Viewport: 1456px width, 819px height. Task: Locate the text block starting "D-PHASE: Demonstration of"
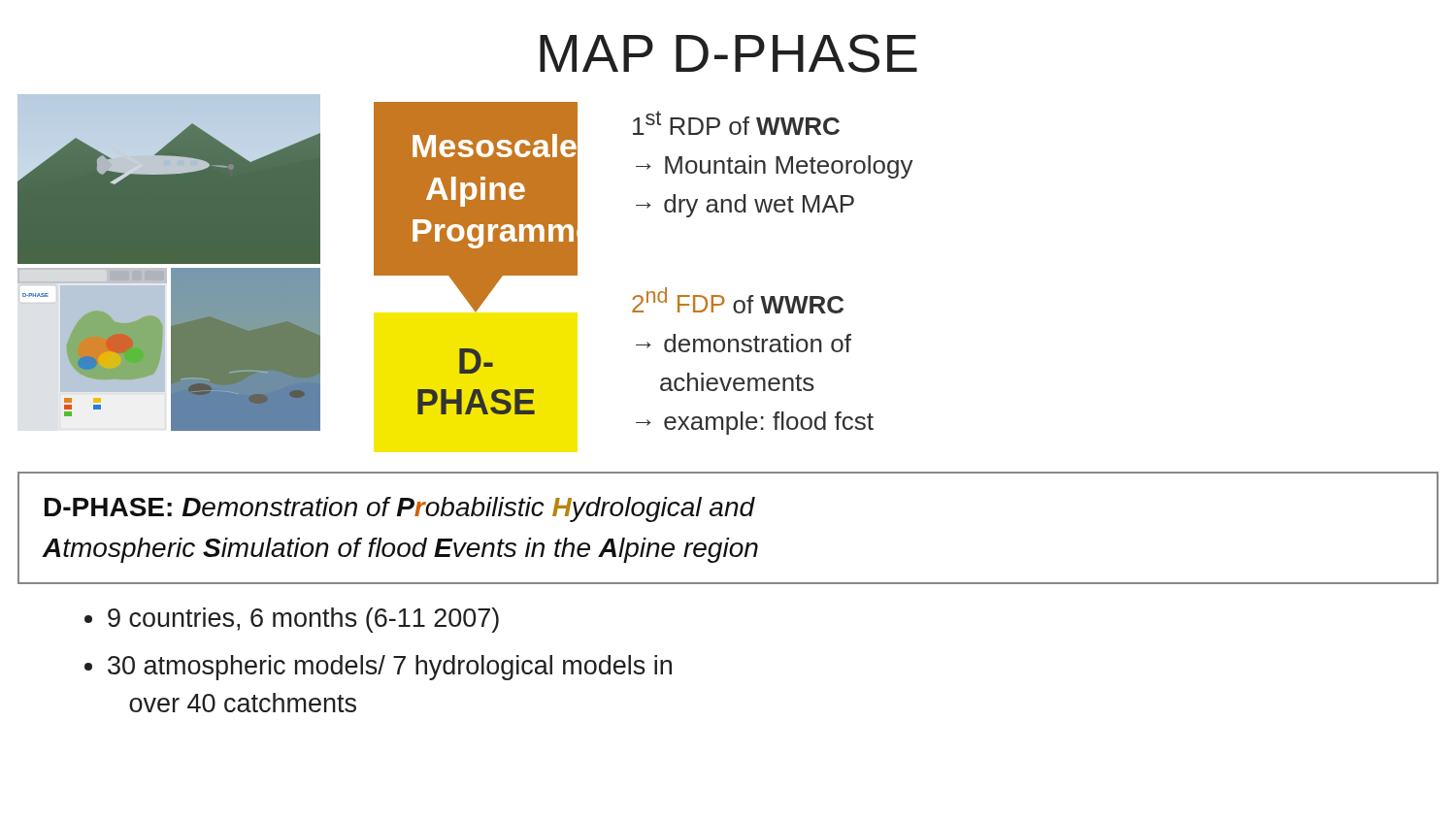(401, 527)
